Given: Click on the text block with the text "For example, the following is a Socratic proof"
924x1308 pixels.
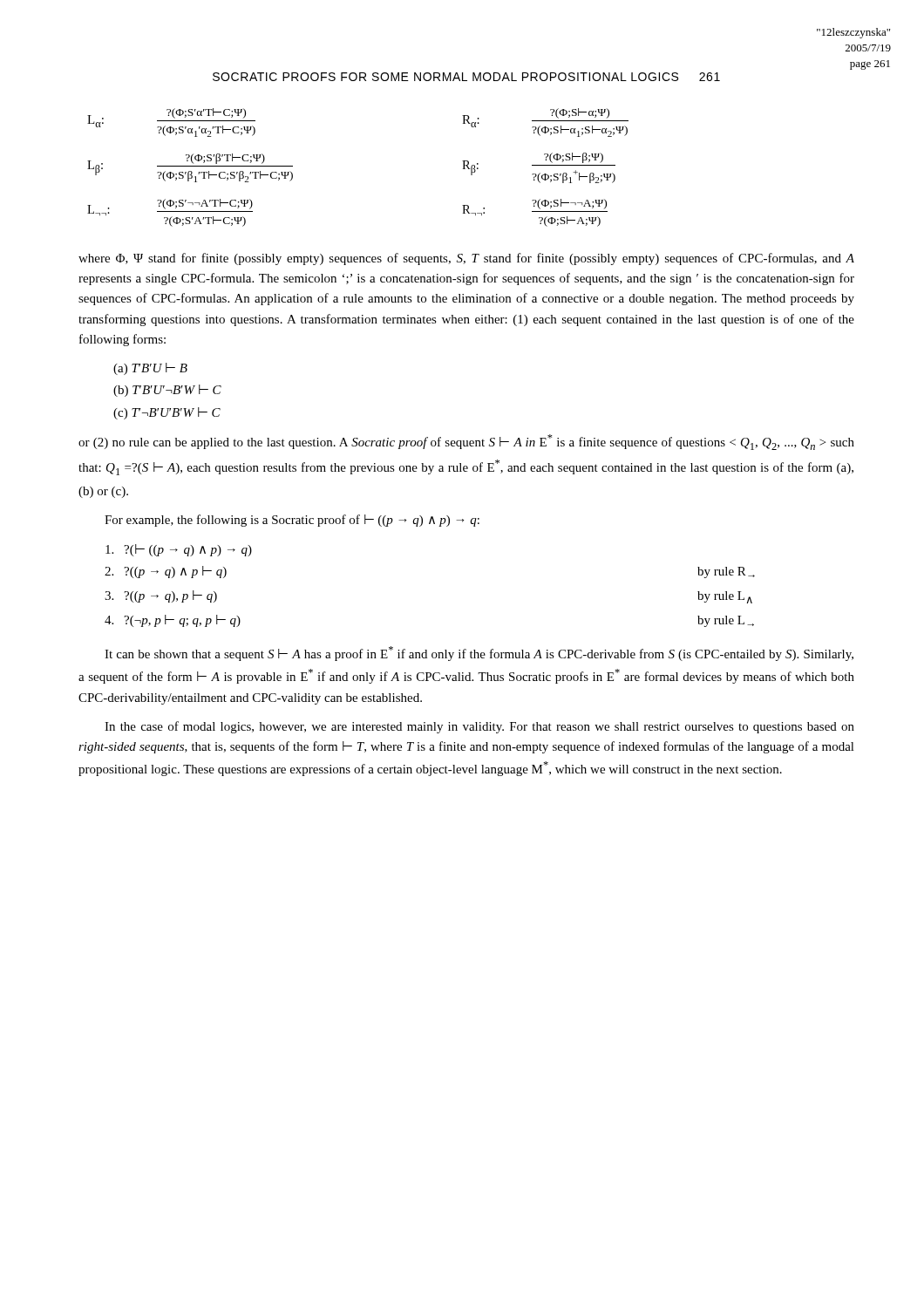Looking at the screenshot, I should click(292, 520).
